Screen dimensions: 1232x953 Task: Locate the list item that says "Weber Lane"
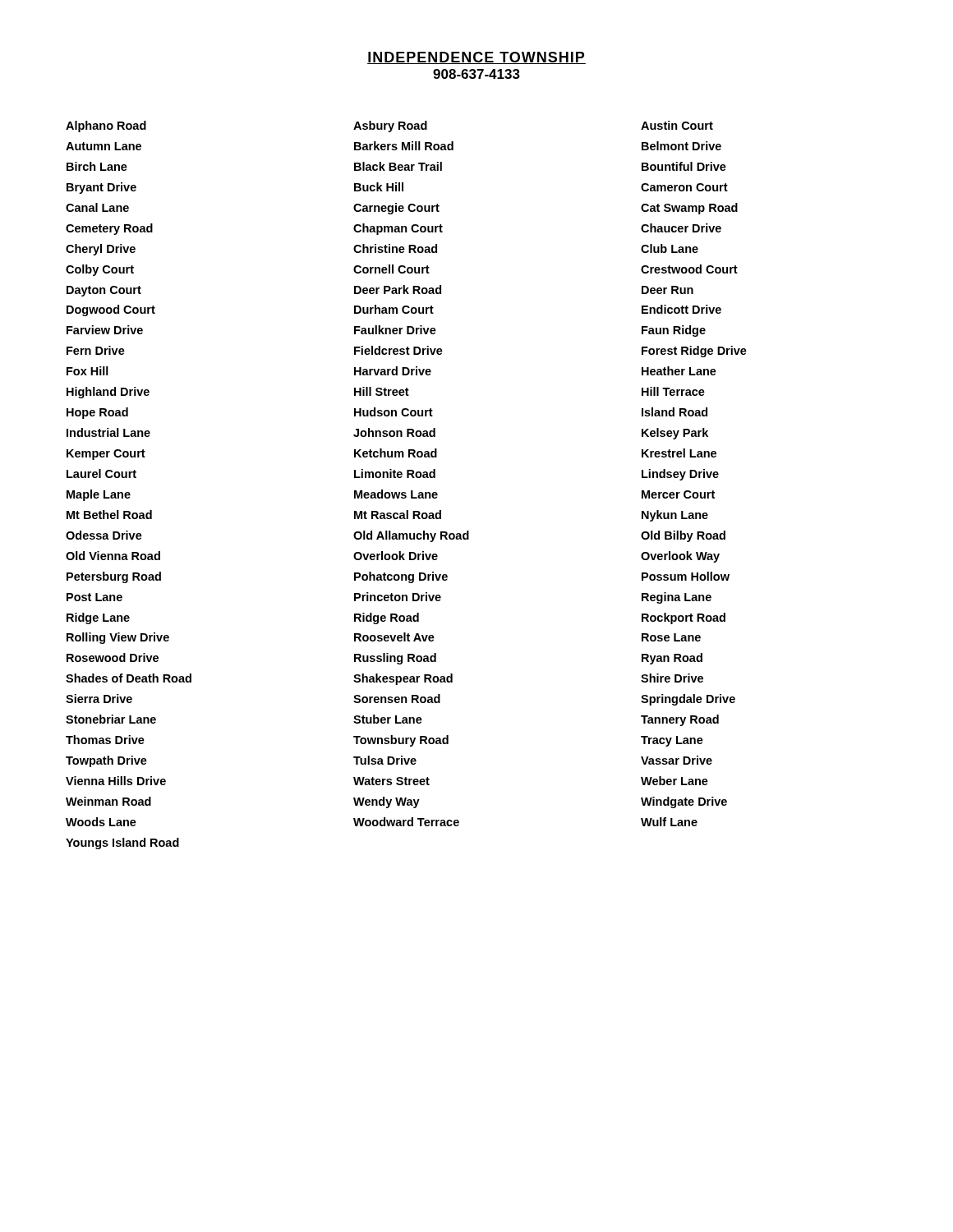click(x=674, y=781)
